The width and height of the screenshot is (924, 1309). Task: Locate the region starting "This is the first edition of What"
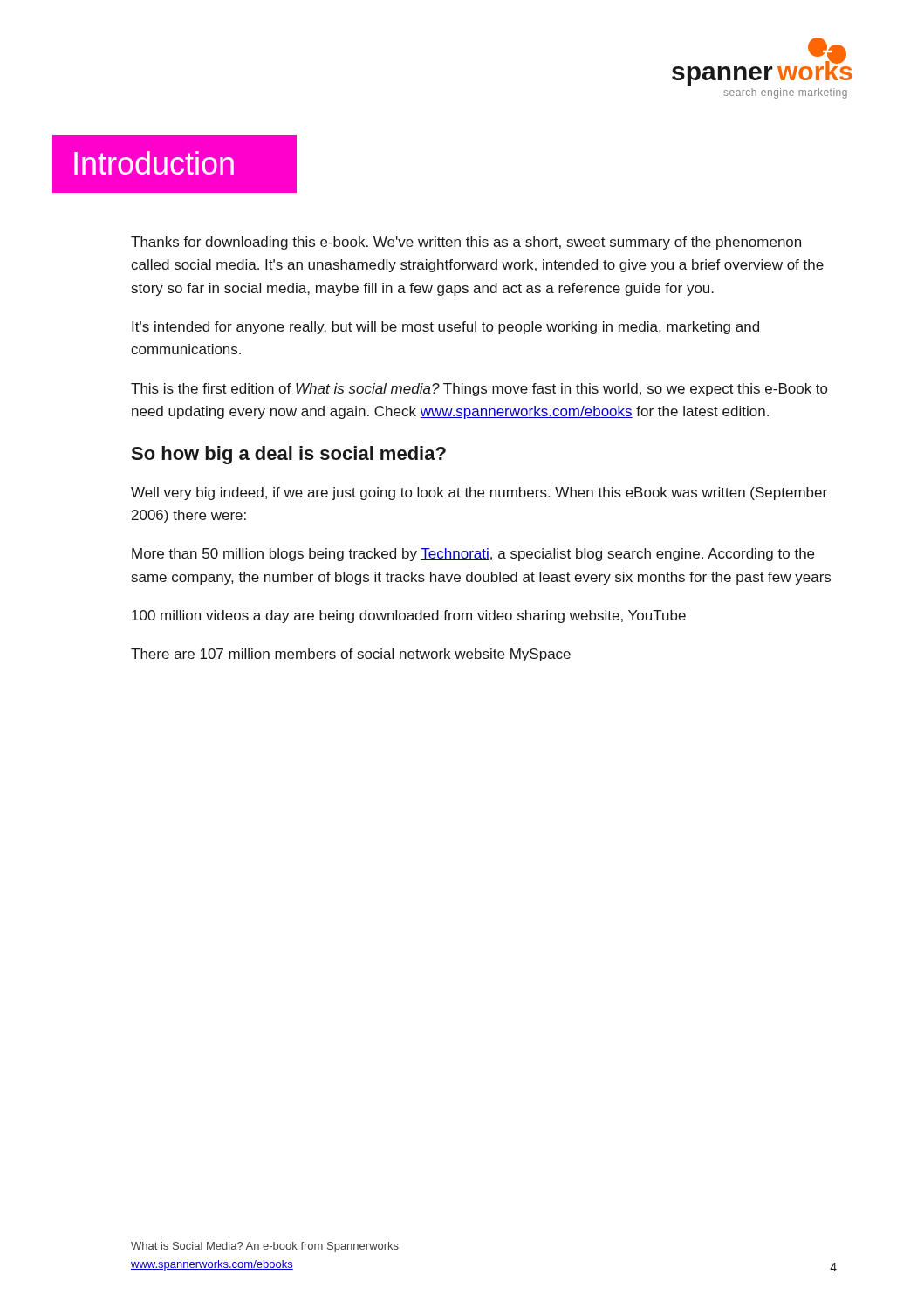pyautogui.click(x=479, y=400)
